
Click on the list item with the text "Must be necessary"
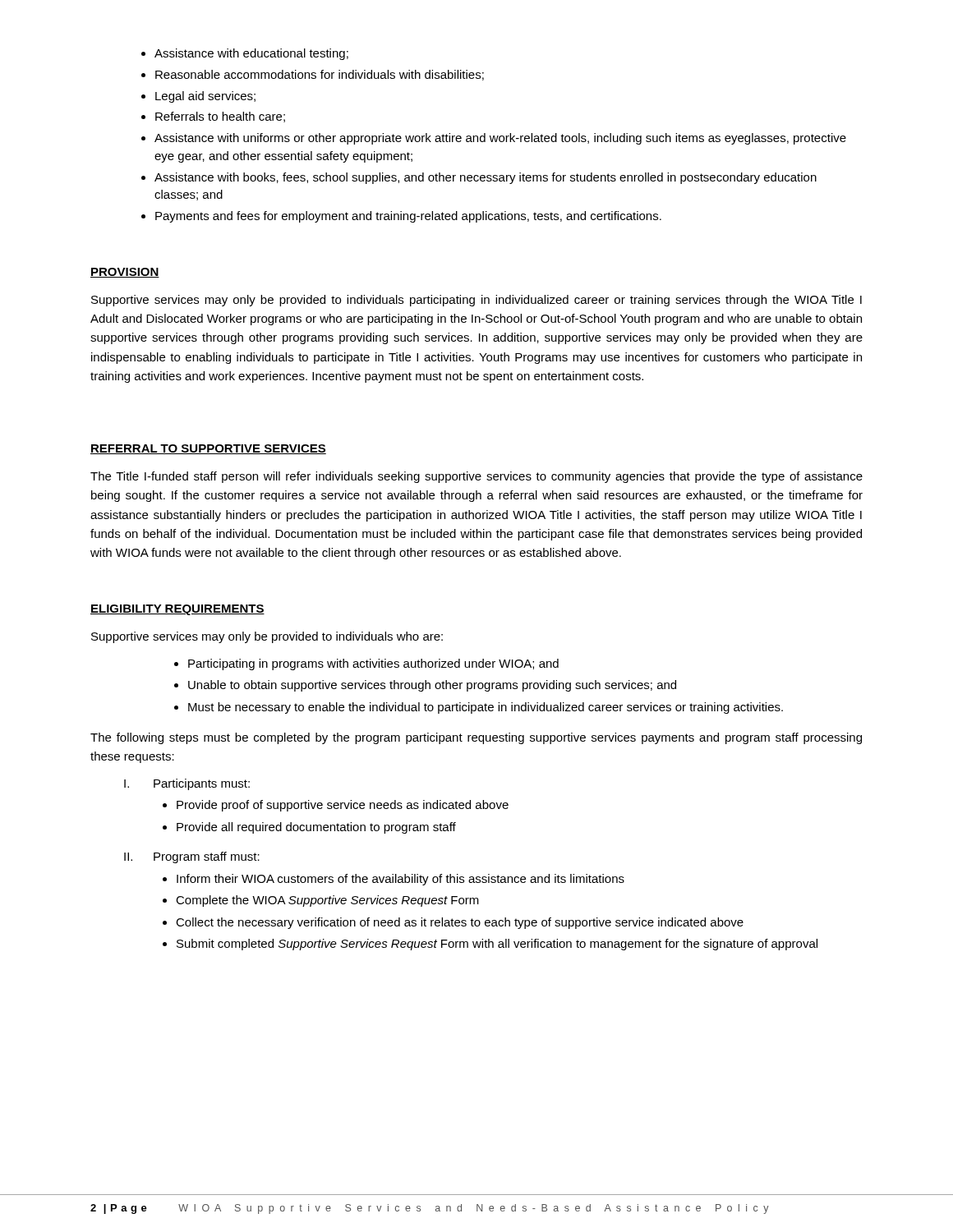[525, 707]
